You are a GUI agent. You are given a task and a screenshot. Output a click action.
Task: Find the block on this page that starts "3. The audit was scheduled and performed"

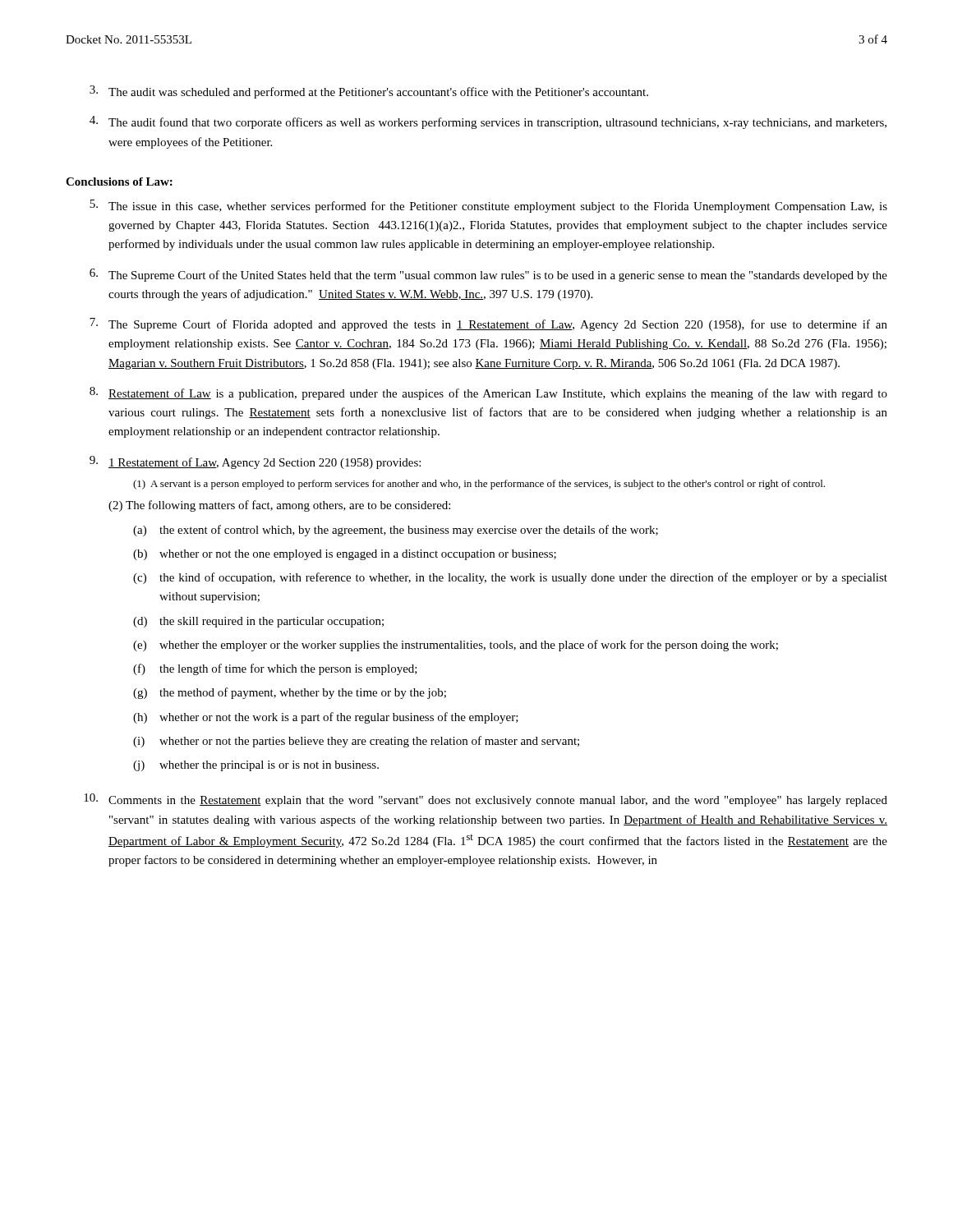tap(476, 92)
